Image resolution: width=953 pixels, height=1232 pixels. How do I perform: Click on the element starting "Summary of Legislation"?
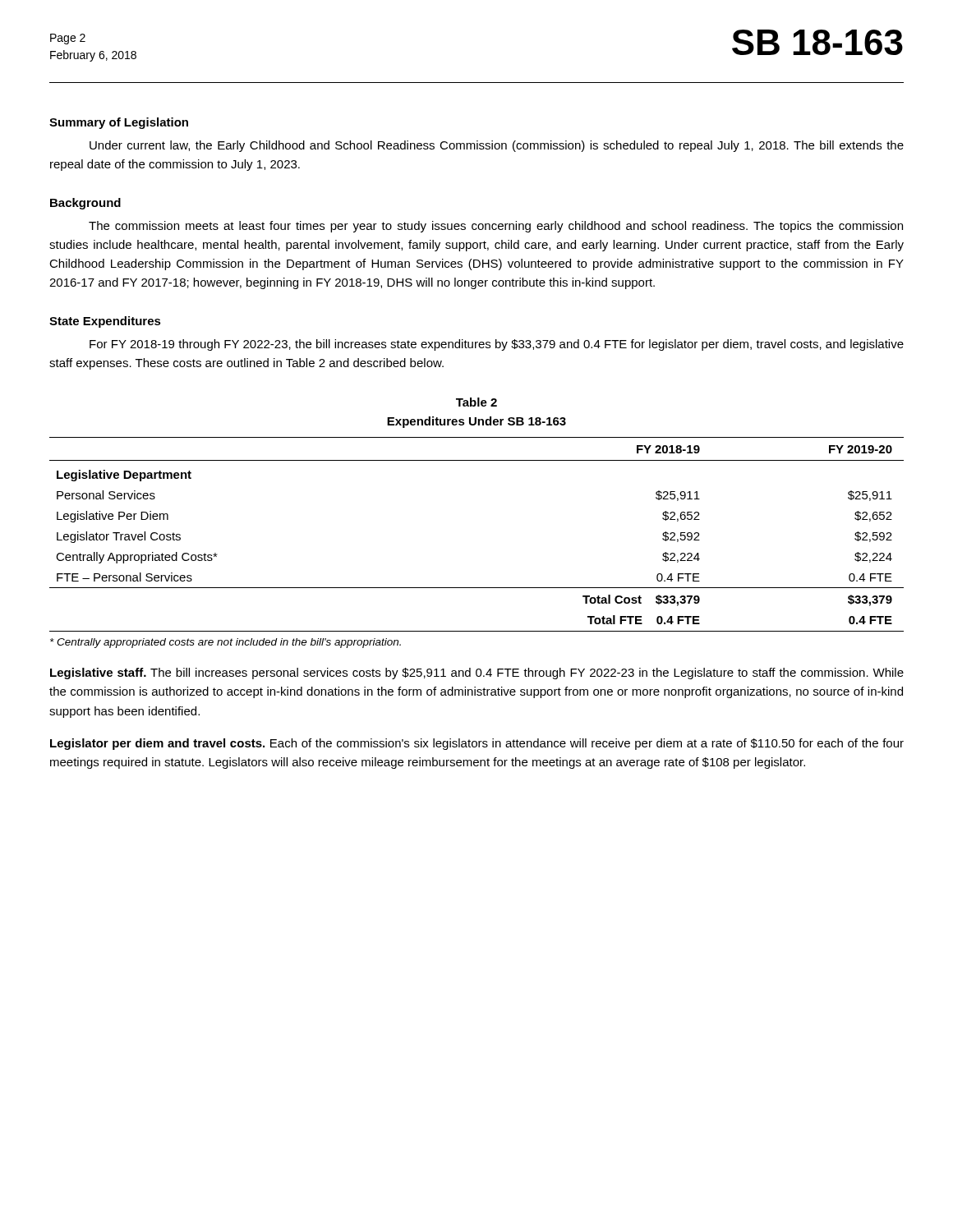[119, 122]
